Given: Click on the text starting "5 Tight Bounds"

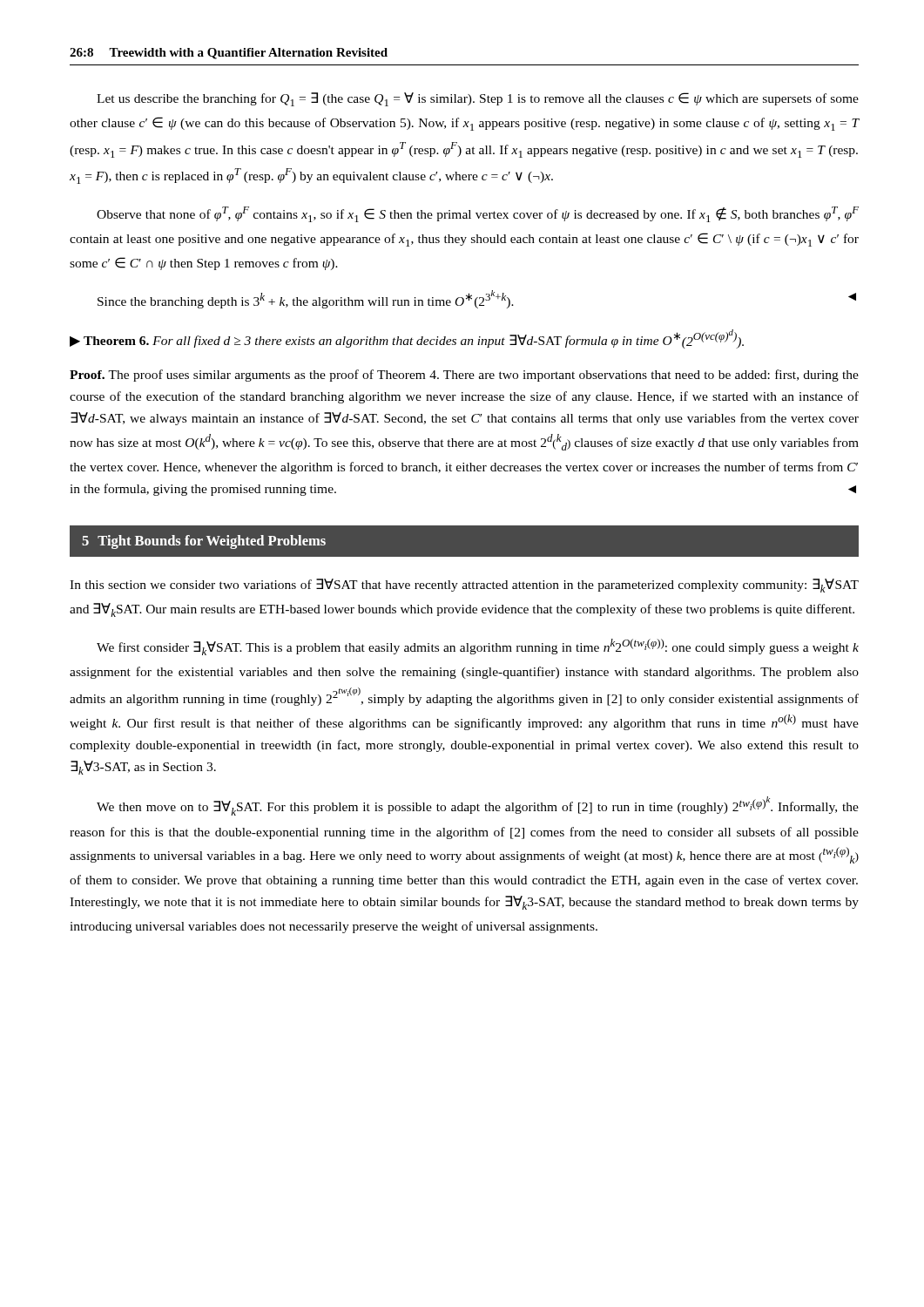Looking at the screenshot, I should pos(204,541).
